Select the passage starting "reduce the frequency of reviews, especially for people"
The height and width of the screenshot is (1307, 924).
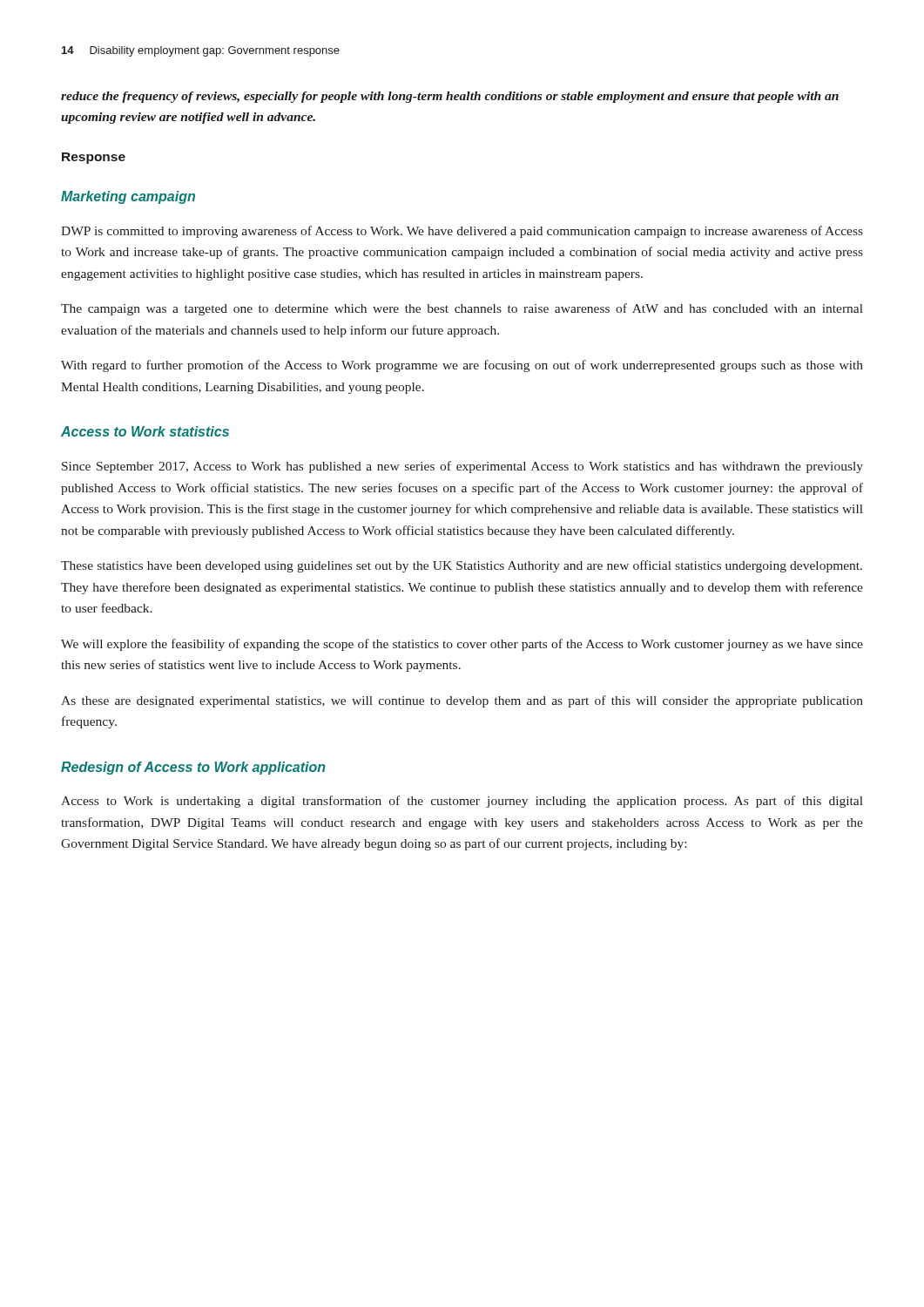pyautogui.click(x=450, y=106)
